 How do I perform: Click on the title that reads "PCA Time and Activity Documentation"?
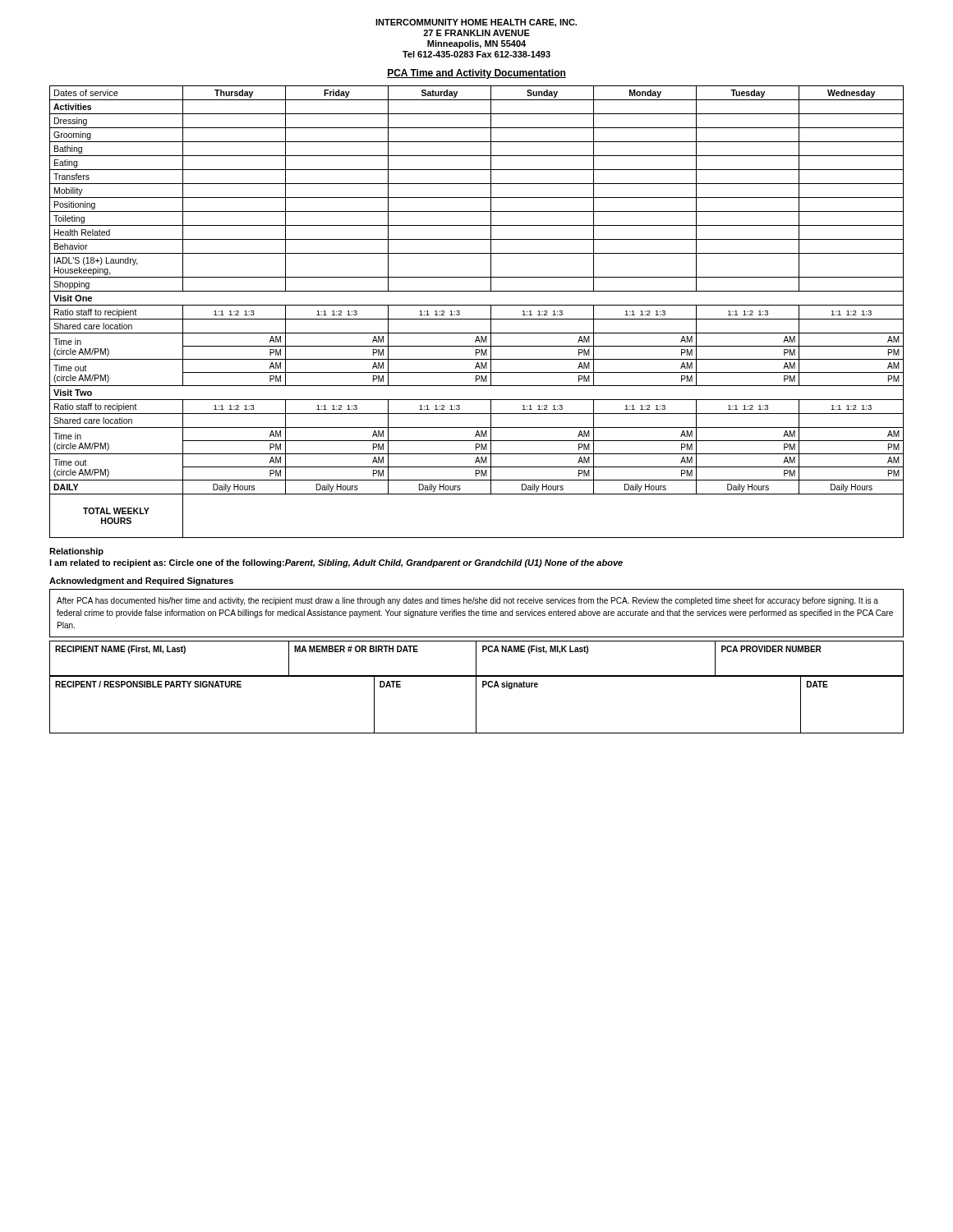click(476, 73)
